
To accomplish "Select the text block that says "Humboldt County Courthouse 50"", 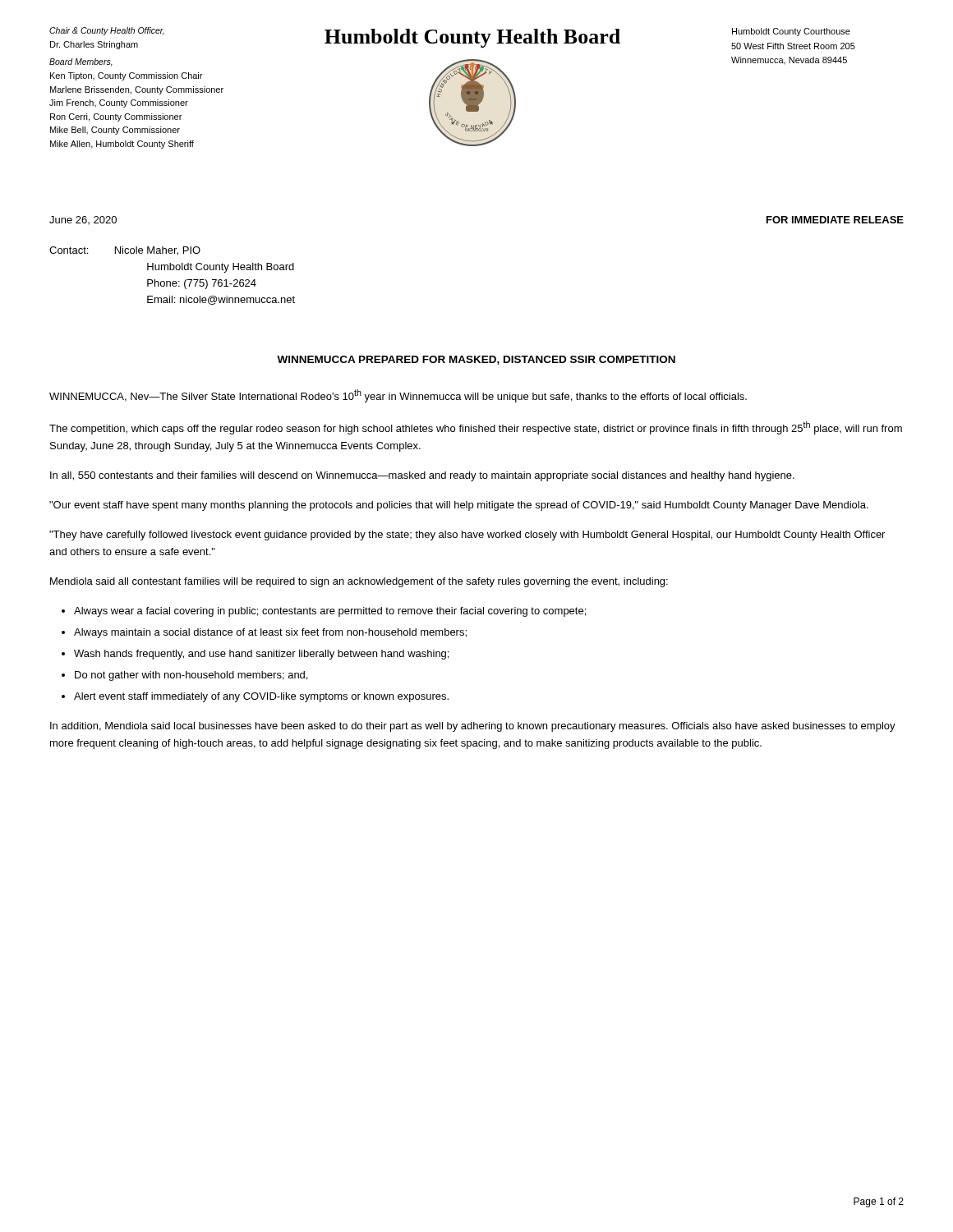I will (x=793, y=46).
